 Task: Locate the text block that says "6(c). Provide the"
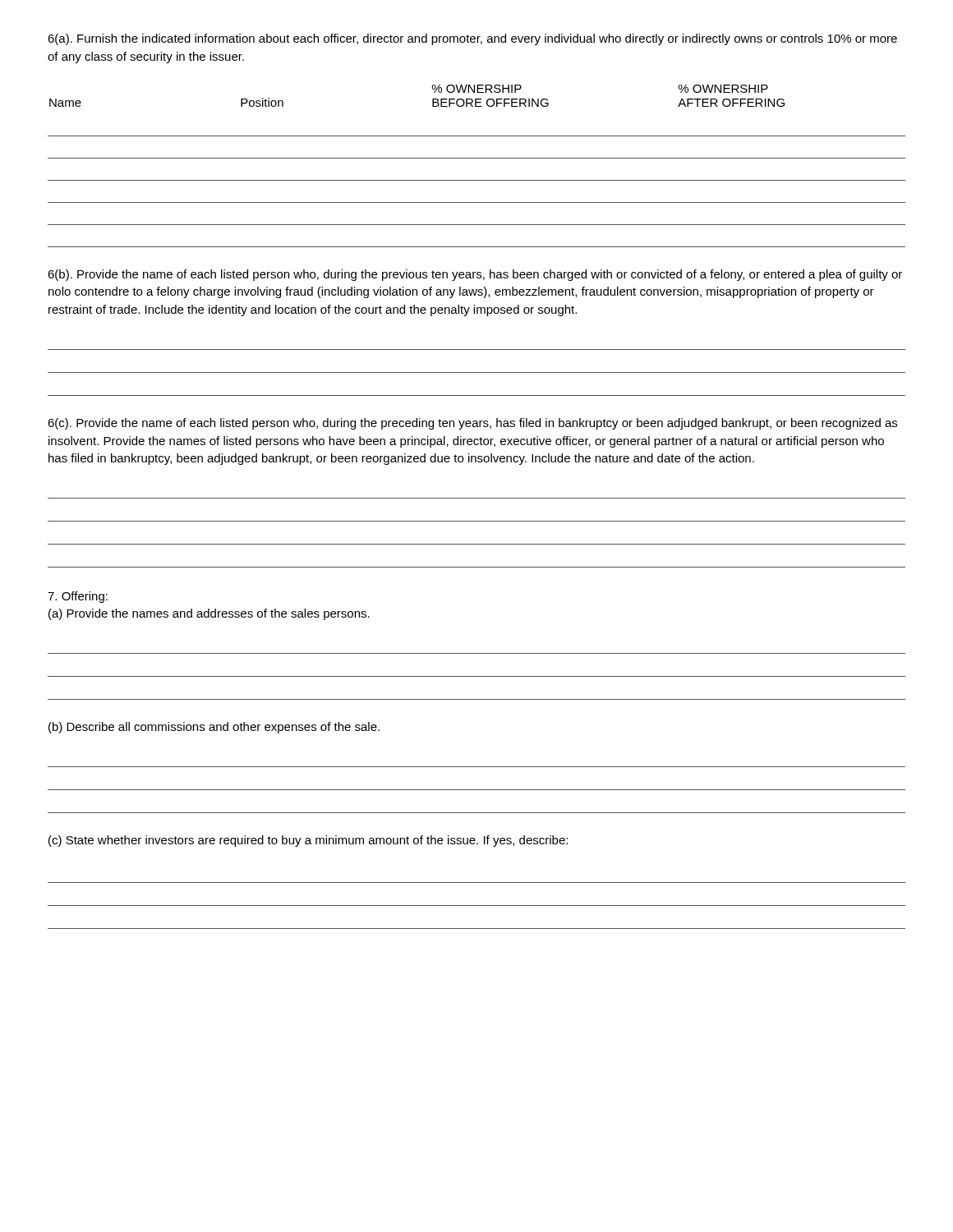[x=473, y=440]
